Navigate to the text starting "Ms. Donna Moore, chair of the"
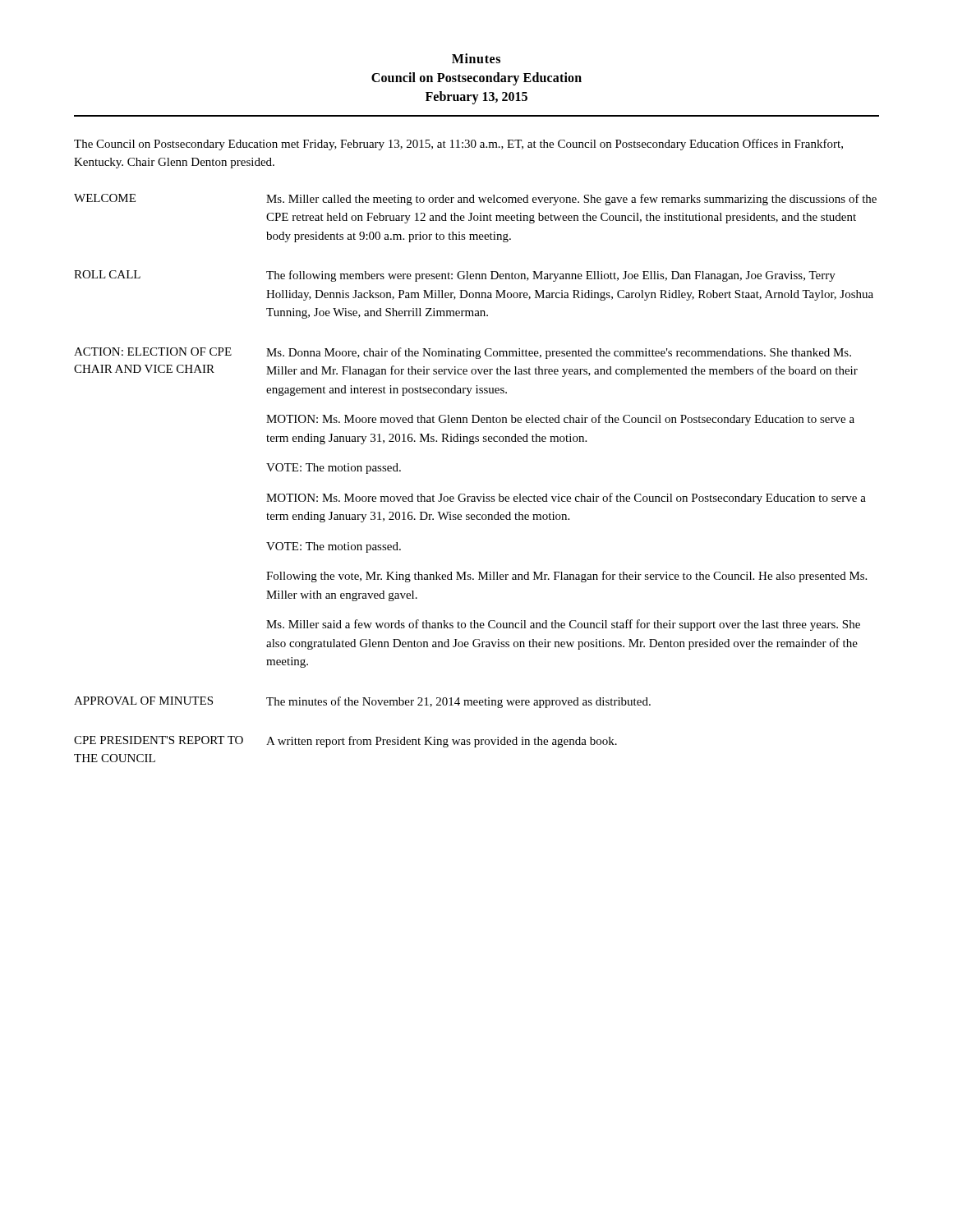The height and width of the screenshot is (1232, 953). tap(573, 507)
